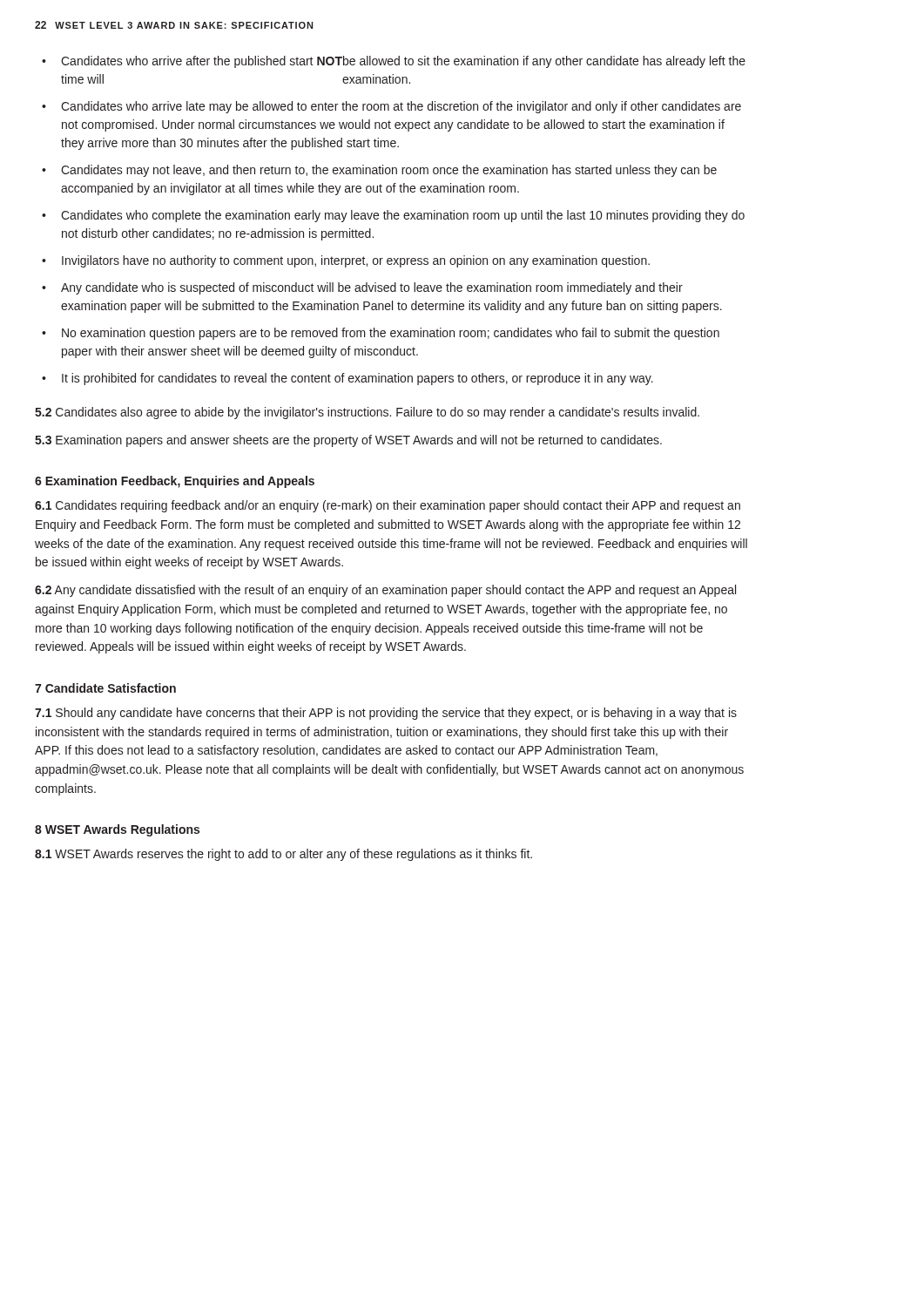Point to the block beginning "Invigilators have no authority to comment upon, interpret,"
924x1307 pixels.
click(x=356, y=261)
